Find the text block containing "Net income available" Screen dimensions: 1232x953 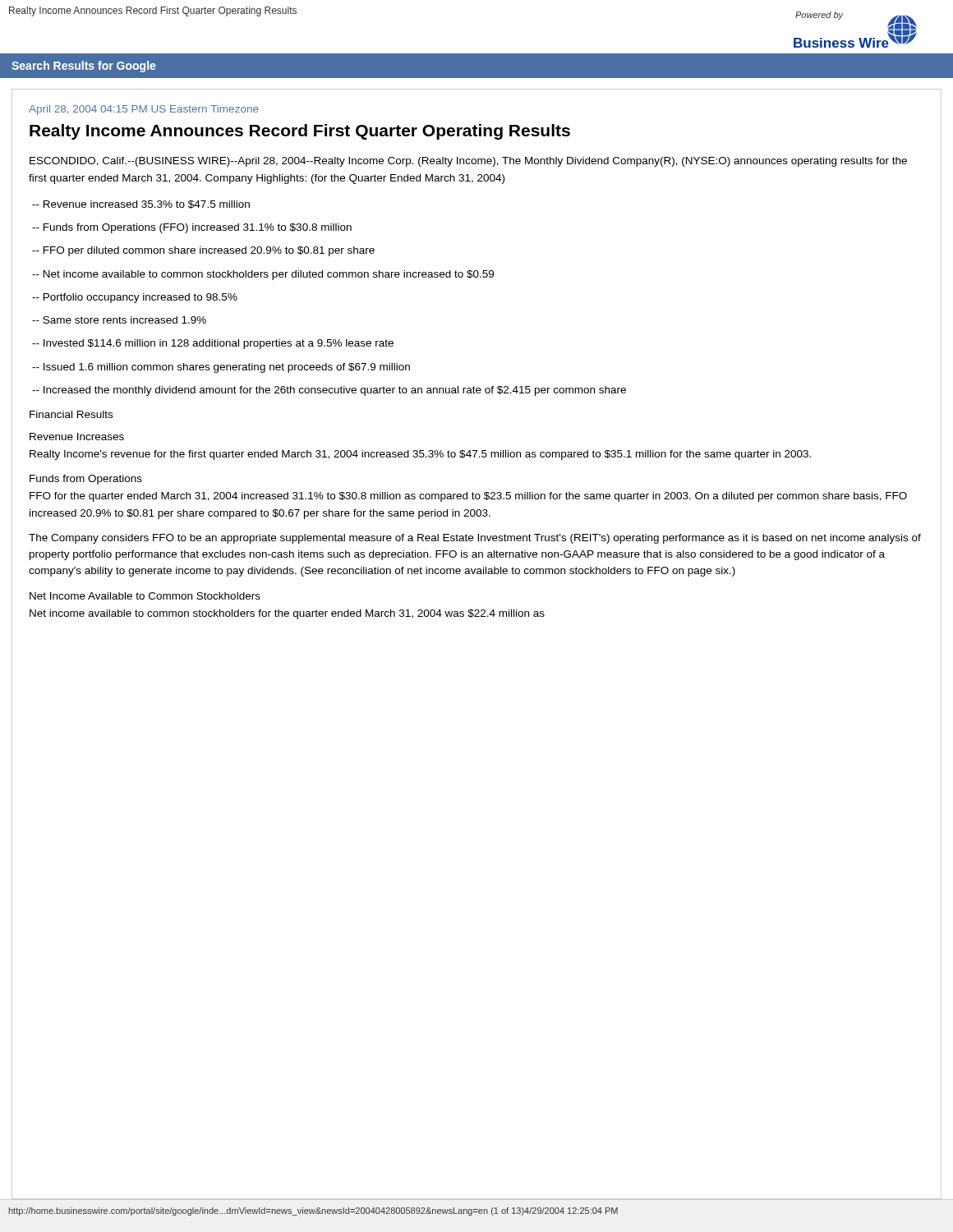(x=287, y=613)
